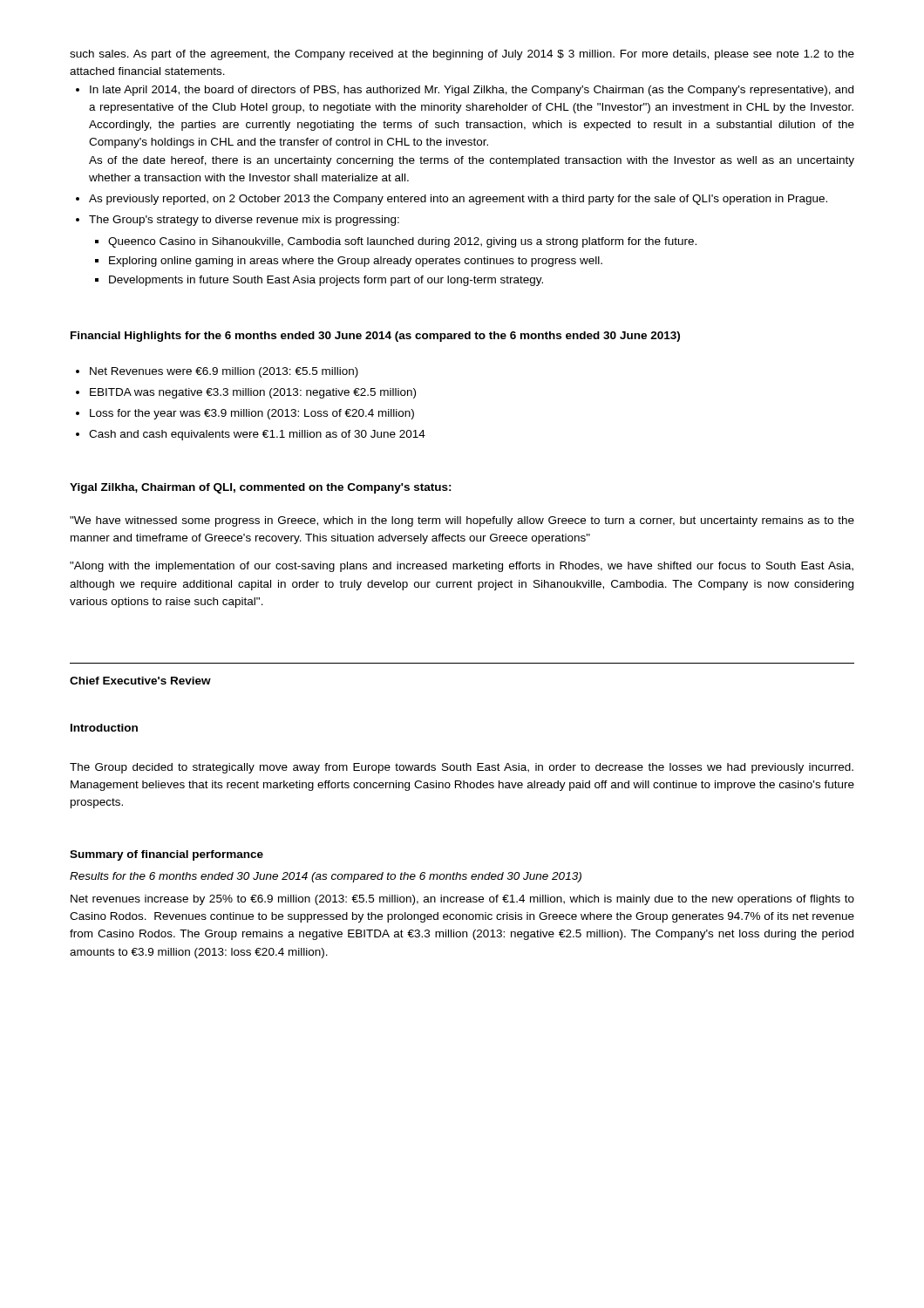Point to the text block starting "Financial Highlights for the 6 months ended"

pyautogui.click(x=375, y=336)
